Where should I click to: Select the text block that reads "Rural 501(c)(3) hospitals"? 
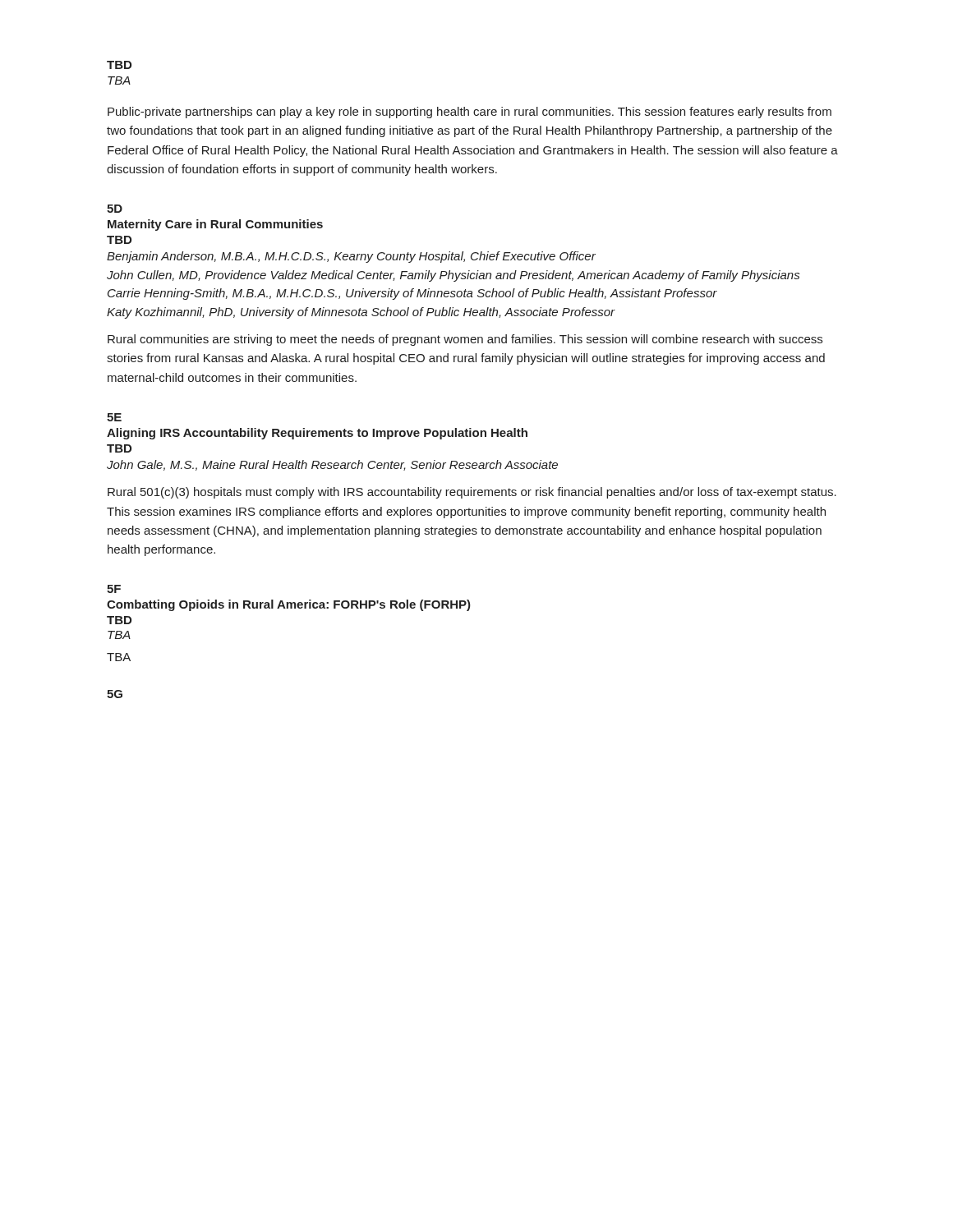point(472,520)
